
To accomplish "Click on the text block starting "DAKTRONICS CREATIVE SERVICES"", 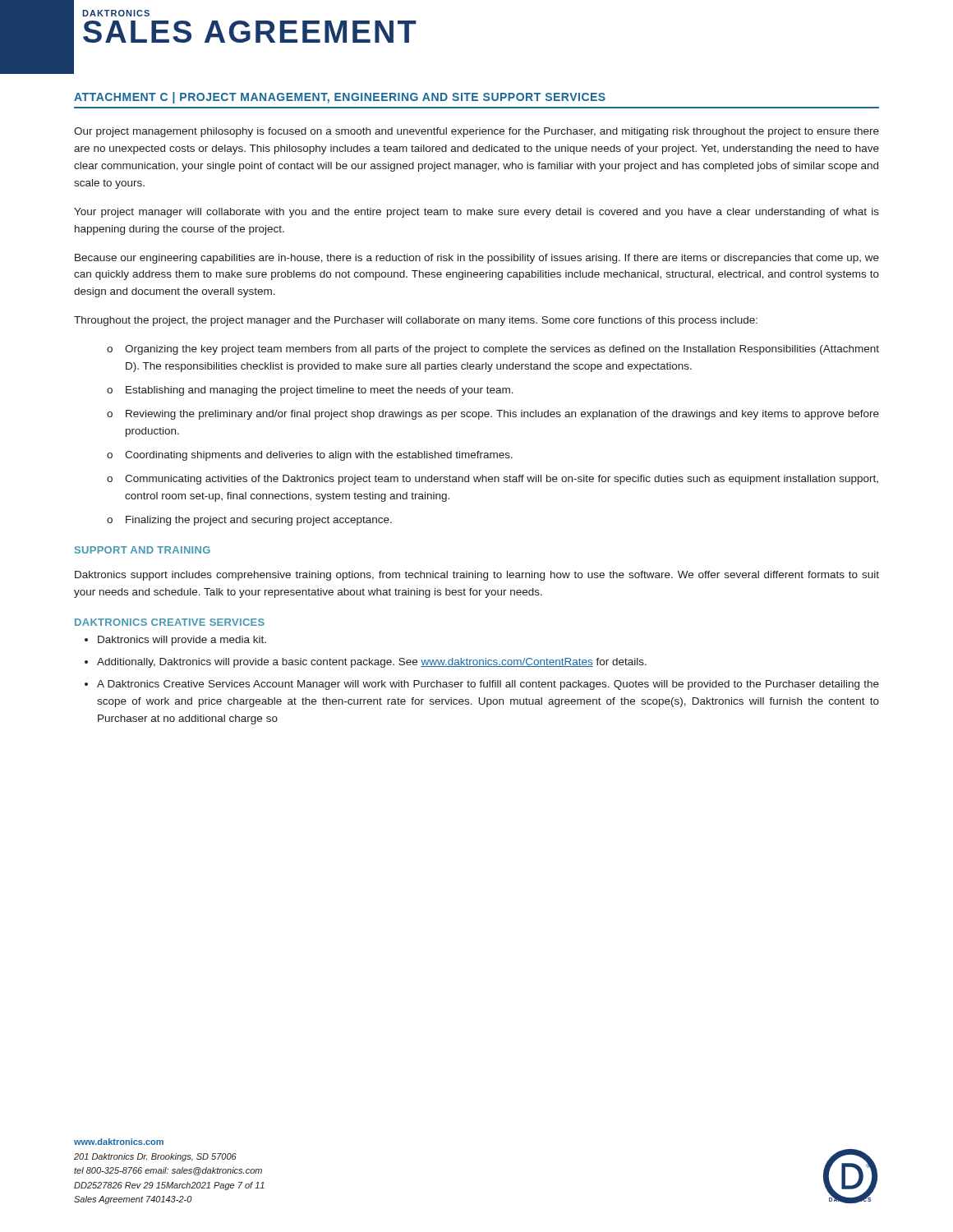I will (x=170, y=622).
